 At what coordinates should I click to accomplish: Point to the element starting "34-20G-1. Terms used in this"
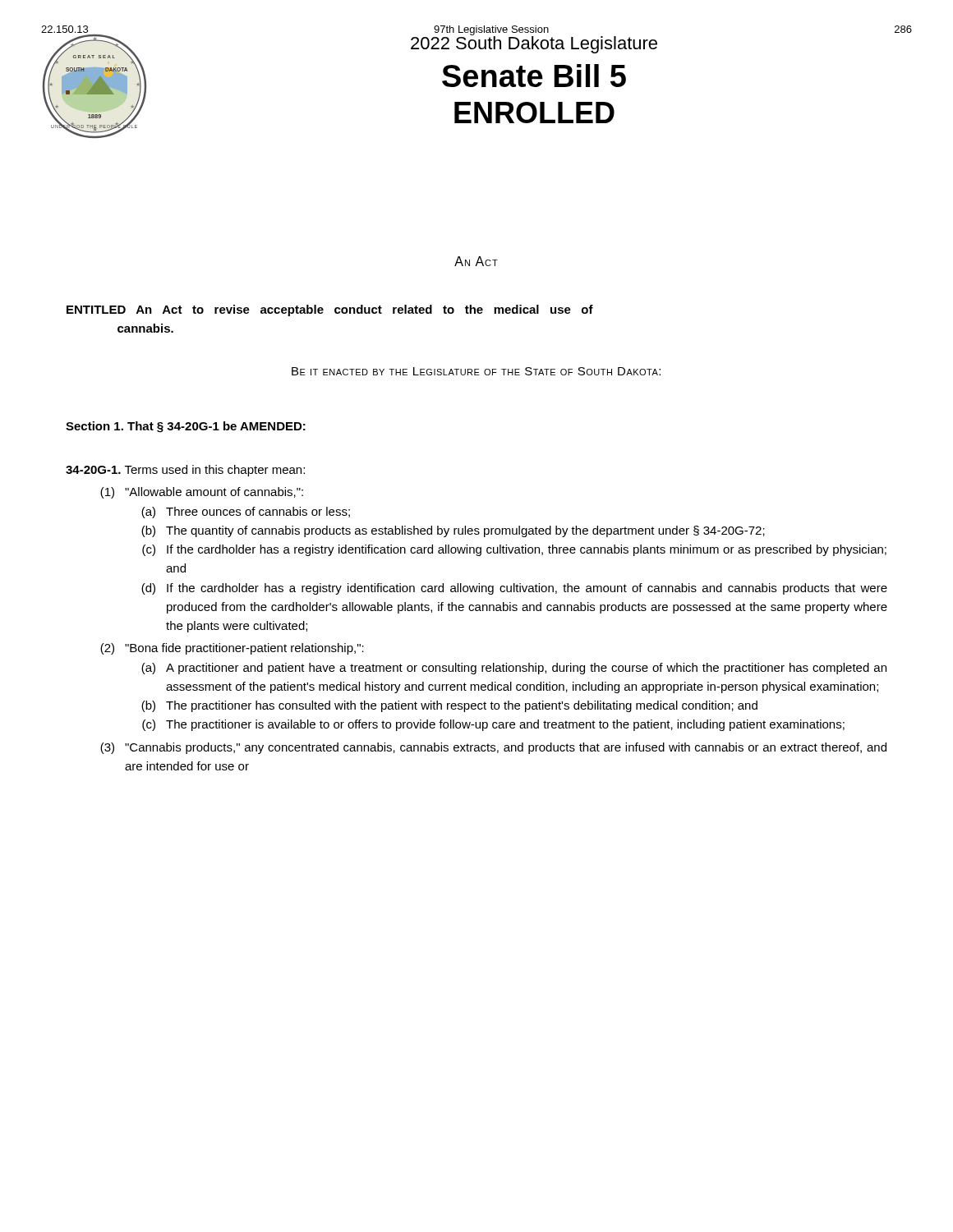click(186, 469)
